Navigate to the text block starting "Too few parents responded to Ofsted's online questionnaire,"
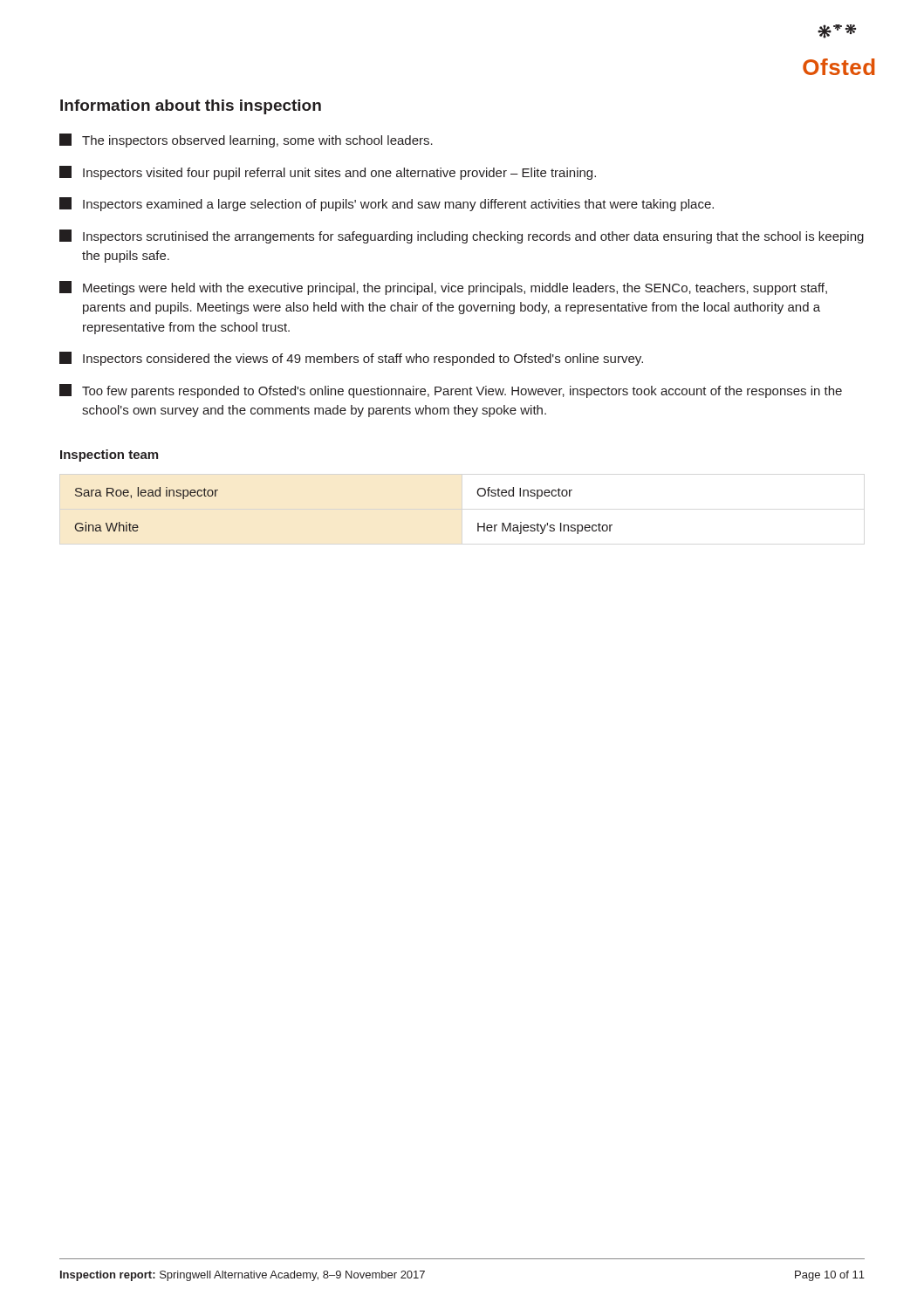Screen dimensions: 1309x924 click(x=462, y=401)
